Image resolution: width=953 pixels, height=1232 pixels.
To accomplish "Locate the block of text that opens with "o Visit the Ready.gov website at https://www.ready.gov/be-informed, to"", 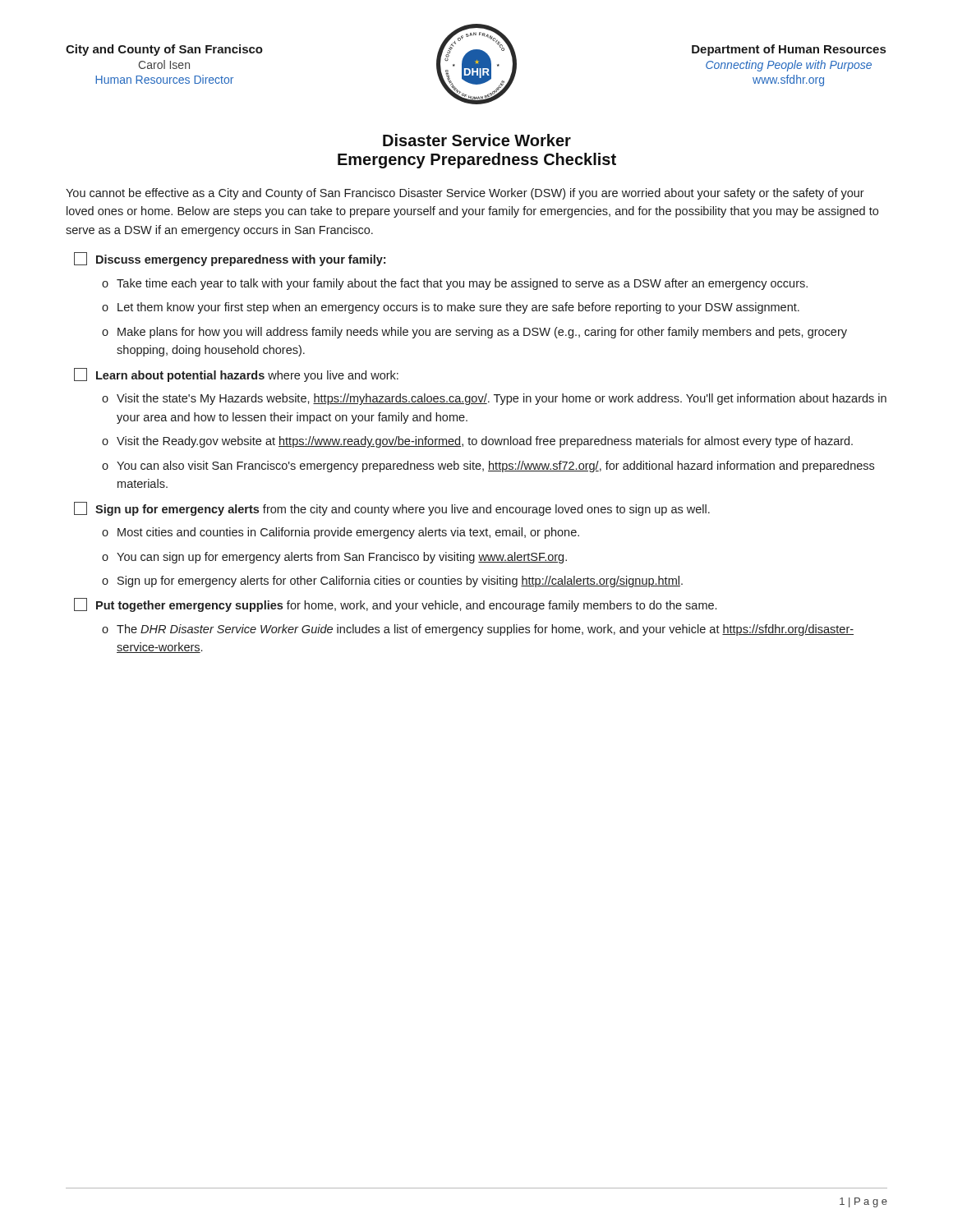I will 495,441.
